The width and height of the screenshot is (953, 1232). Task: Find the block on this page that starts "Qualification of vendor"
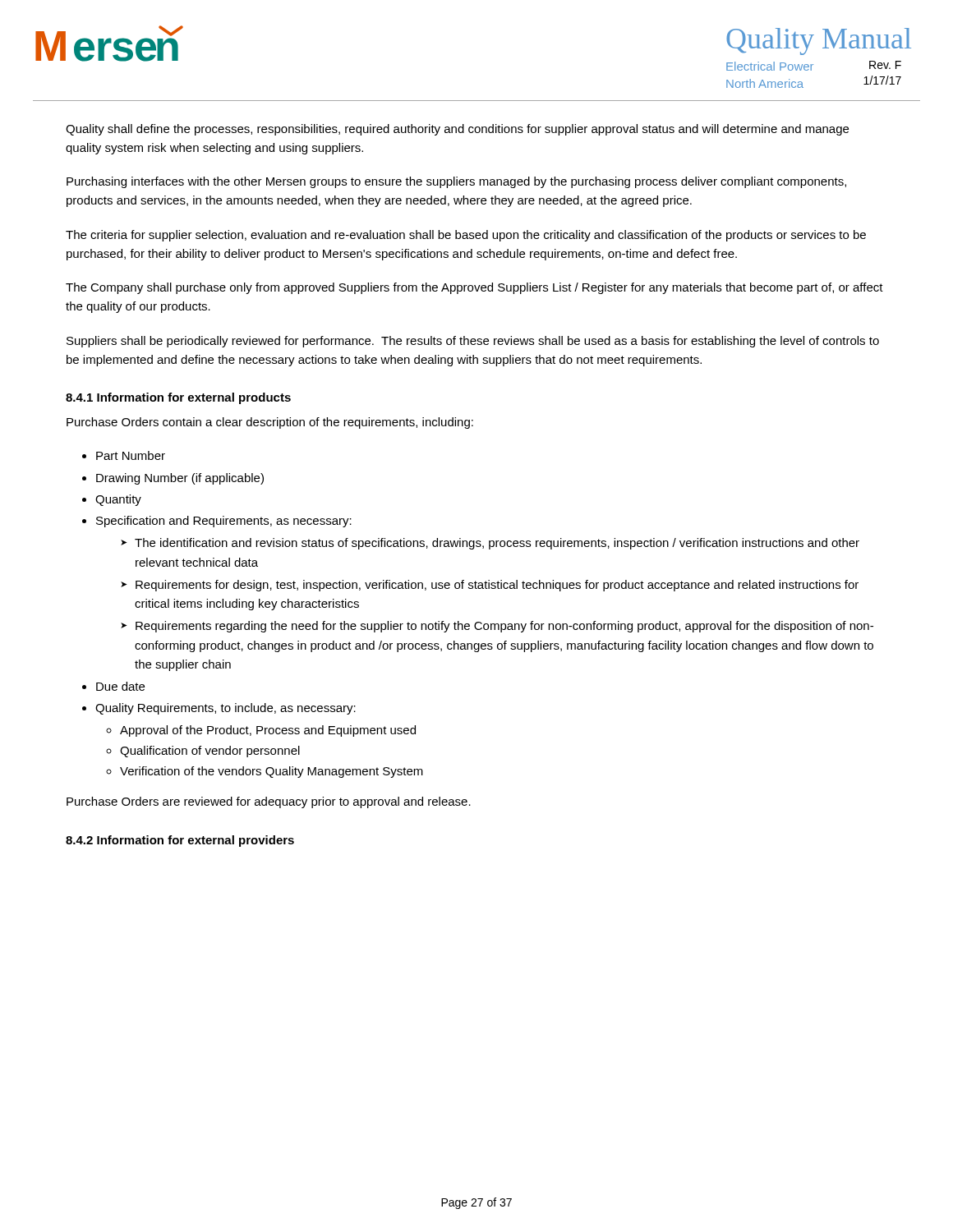pos(210,750)
